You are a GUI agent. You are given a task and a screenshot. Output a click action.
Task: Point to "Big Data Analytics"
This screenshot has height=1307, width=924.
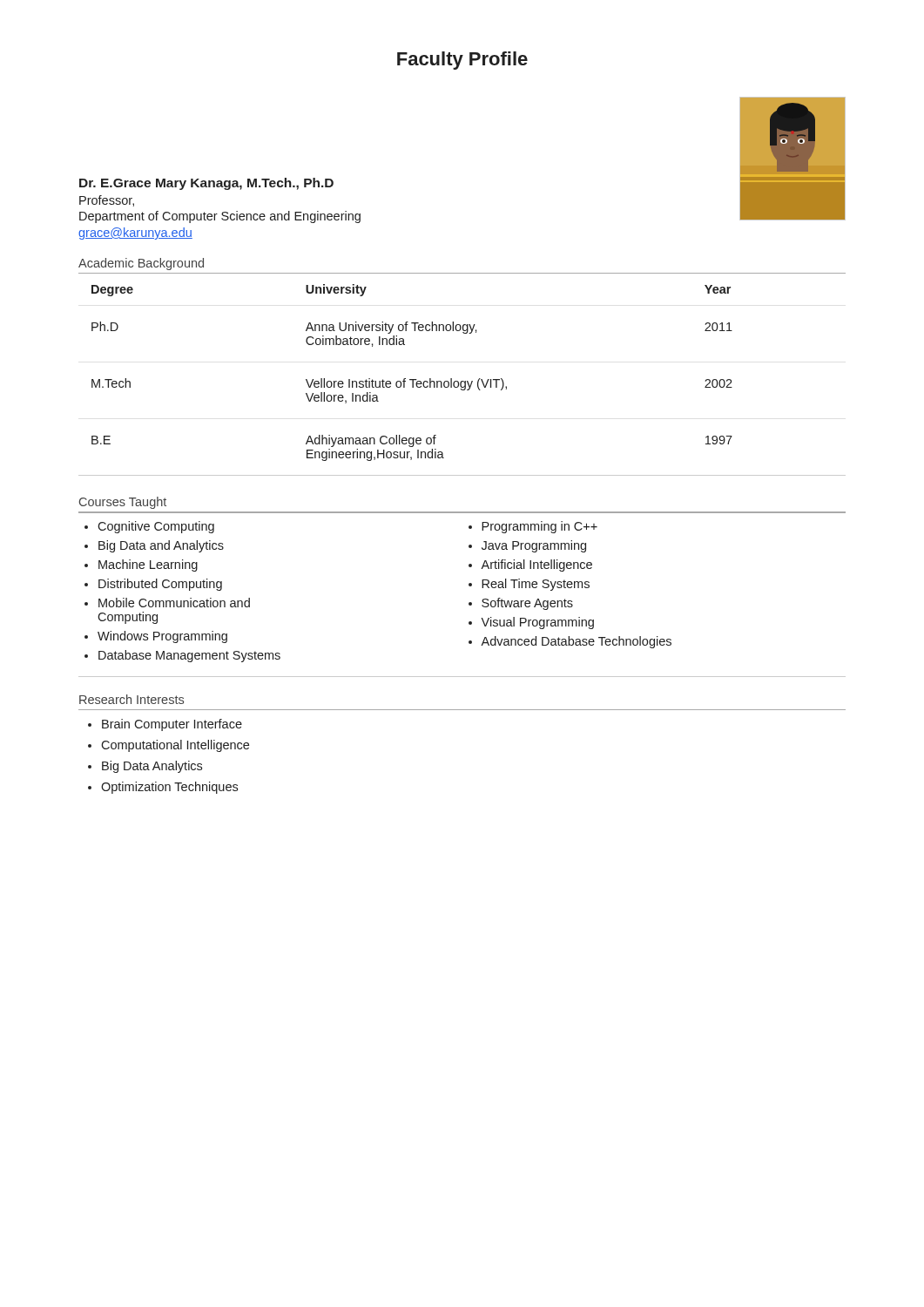pyautogui.click(x=152, y=766)
